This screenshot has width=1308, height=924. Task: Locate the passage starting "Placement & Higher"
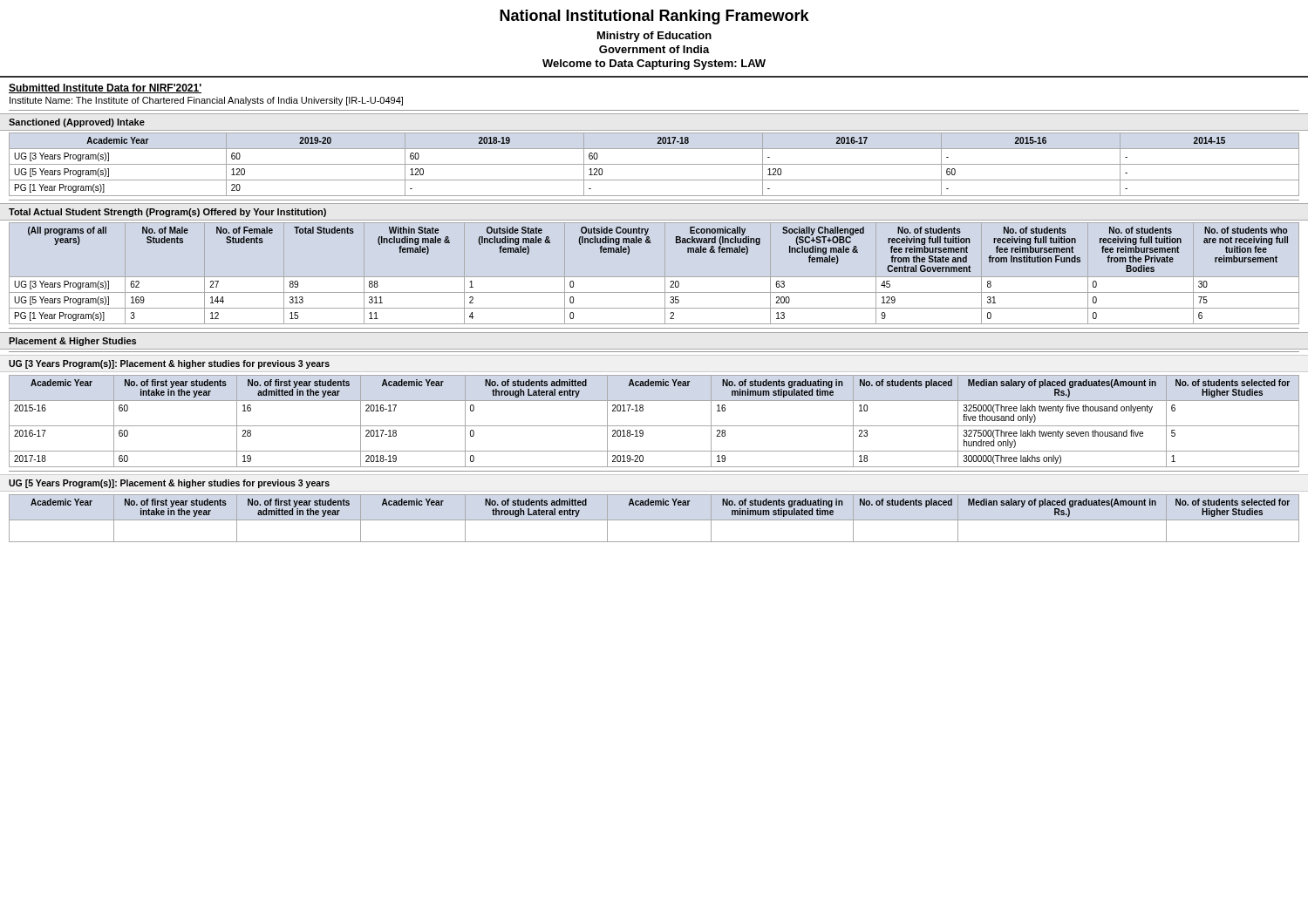point(73,341)
